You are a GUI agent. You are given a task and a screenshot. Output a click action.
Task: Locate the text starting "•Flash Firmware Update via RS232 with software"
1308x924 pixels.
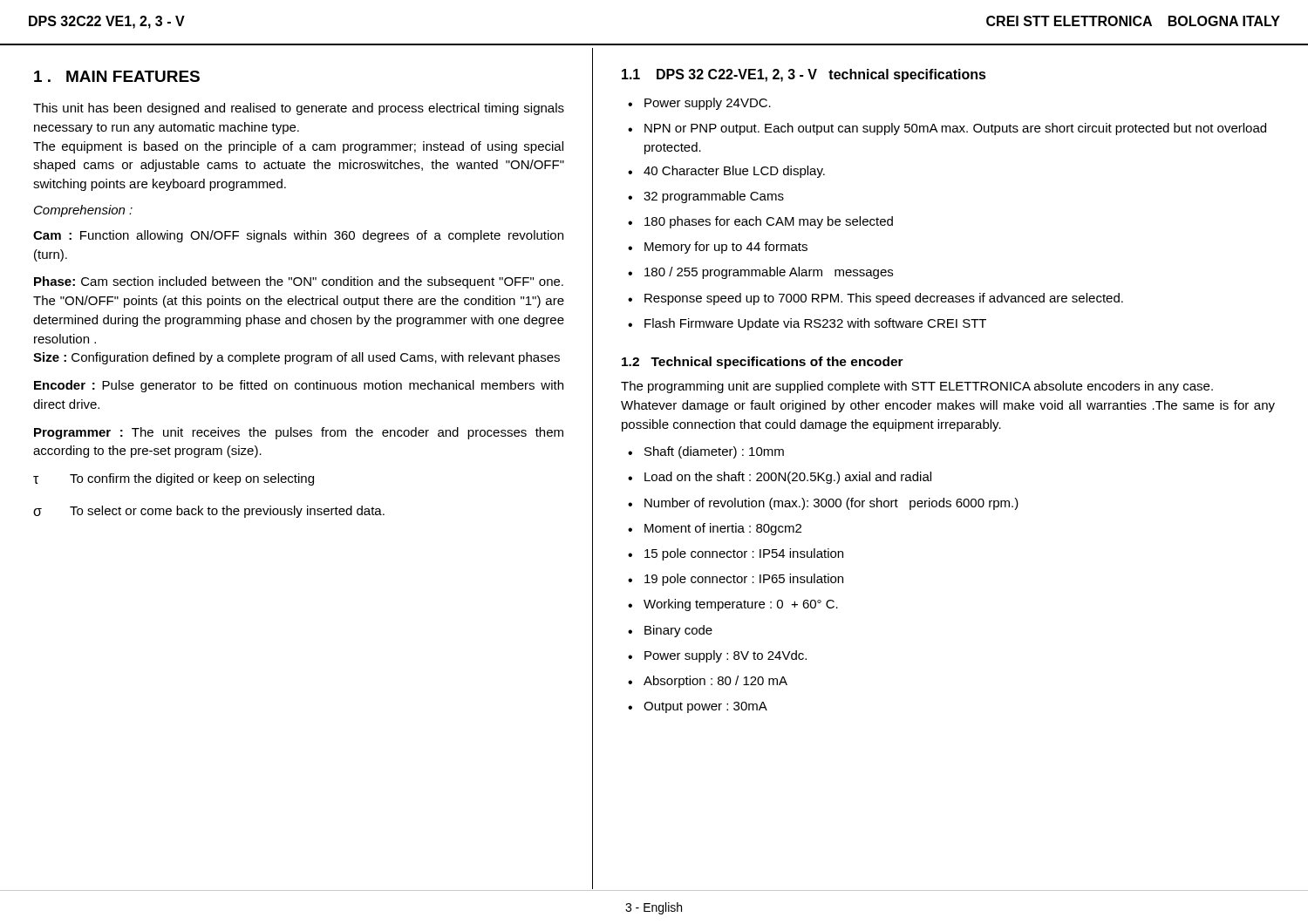point(807,324)
